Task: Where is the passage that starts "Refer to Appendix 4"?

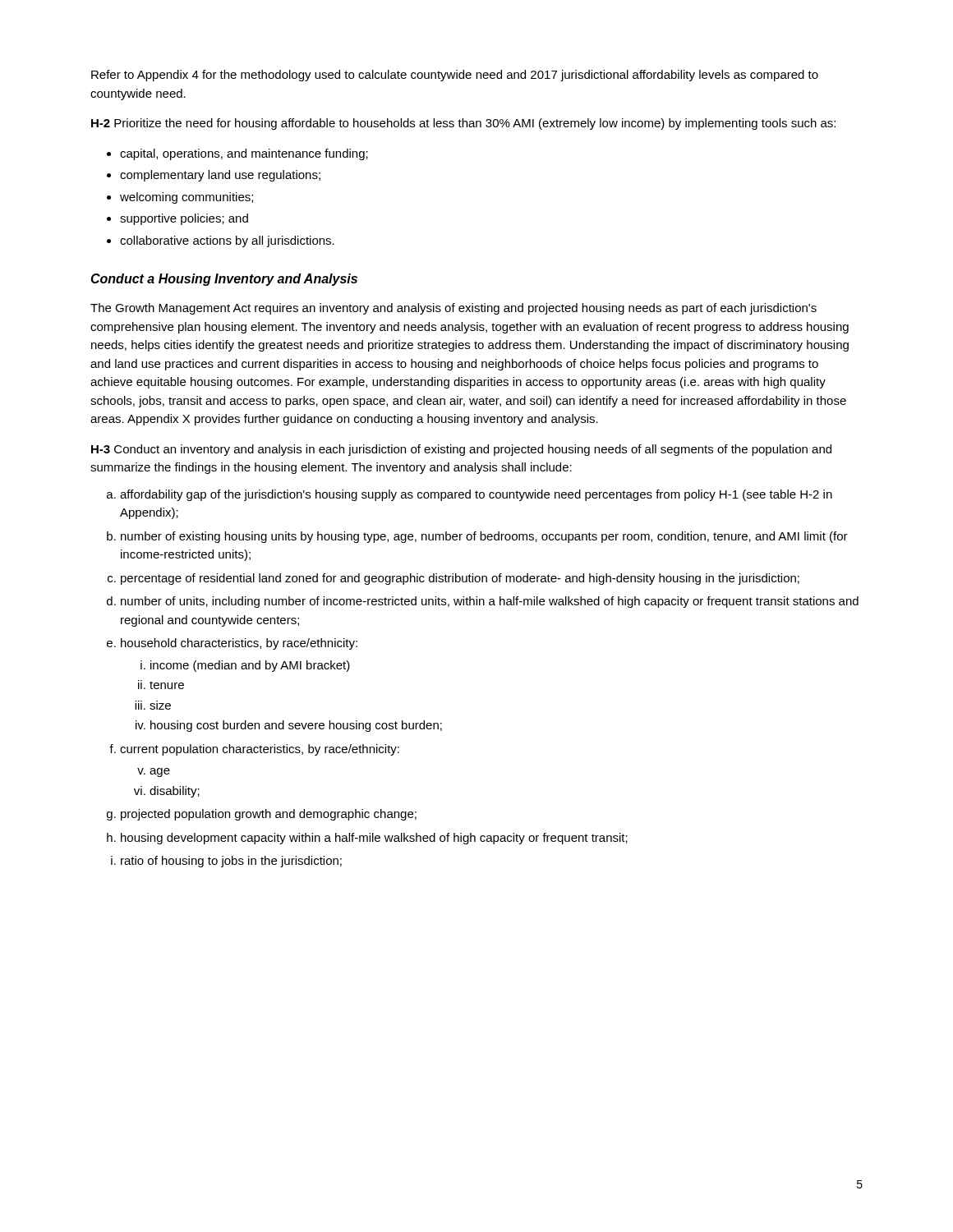Action: (x=476, y=84)
